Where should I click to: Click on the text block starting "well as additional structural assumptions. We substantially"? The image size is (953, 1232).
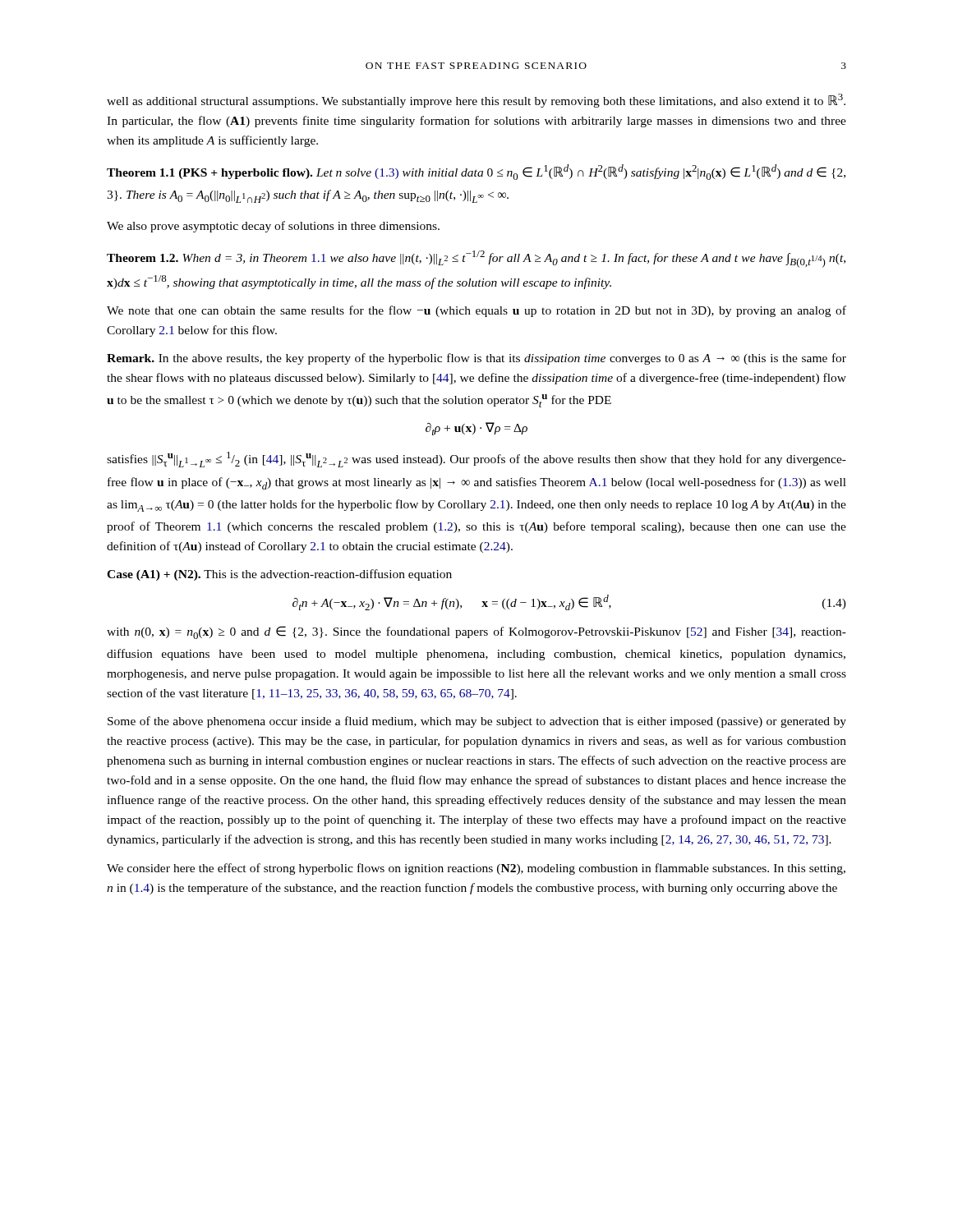click(x=476, y=120)
